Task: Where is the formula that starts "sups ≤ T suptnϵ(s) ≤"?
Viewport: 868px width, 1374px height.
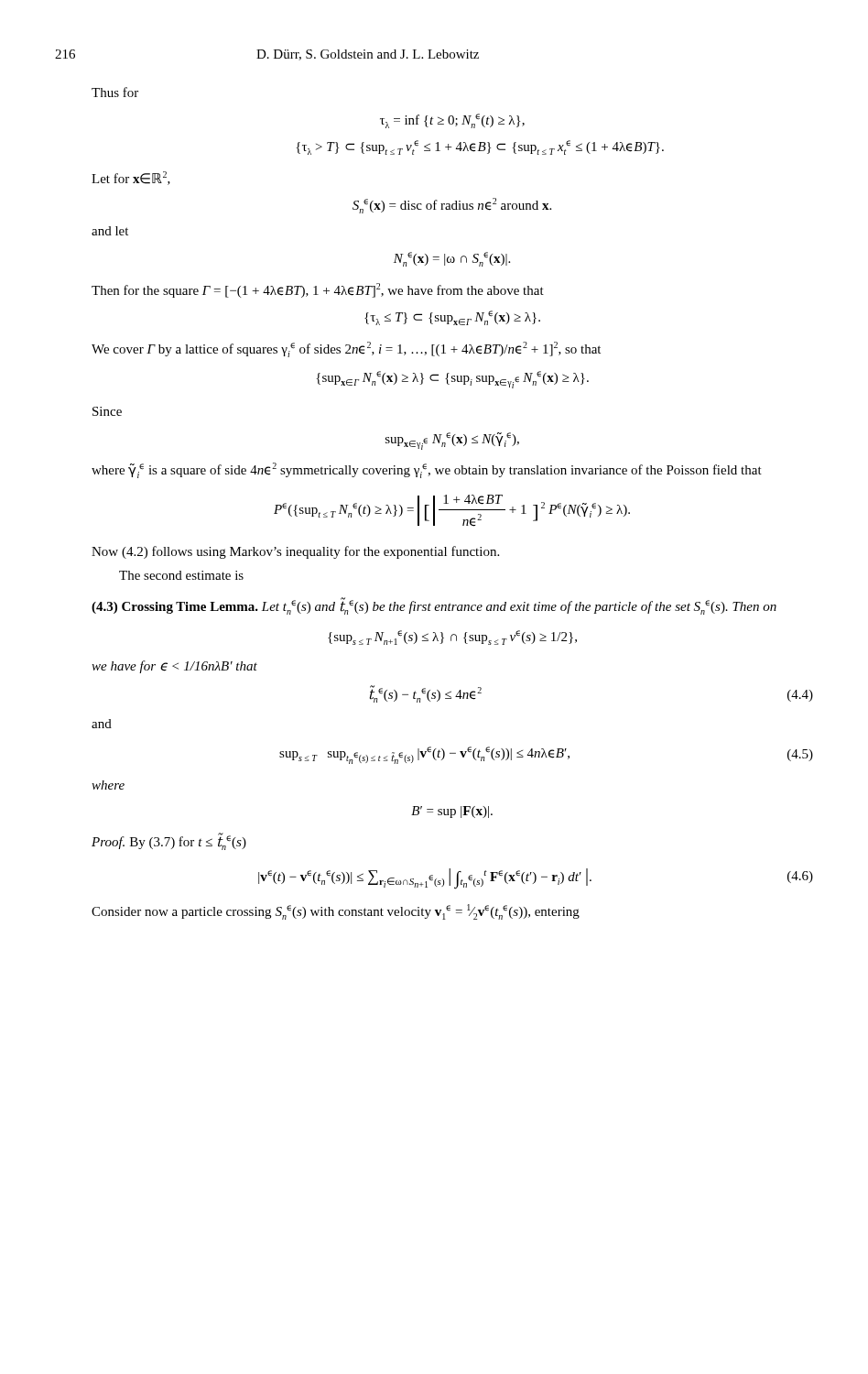Action: point(452,754)
